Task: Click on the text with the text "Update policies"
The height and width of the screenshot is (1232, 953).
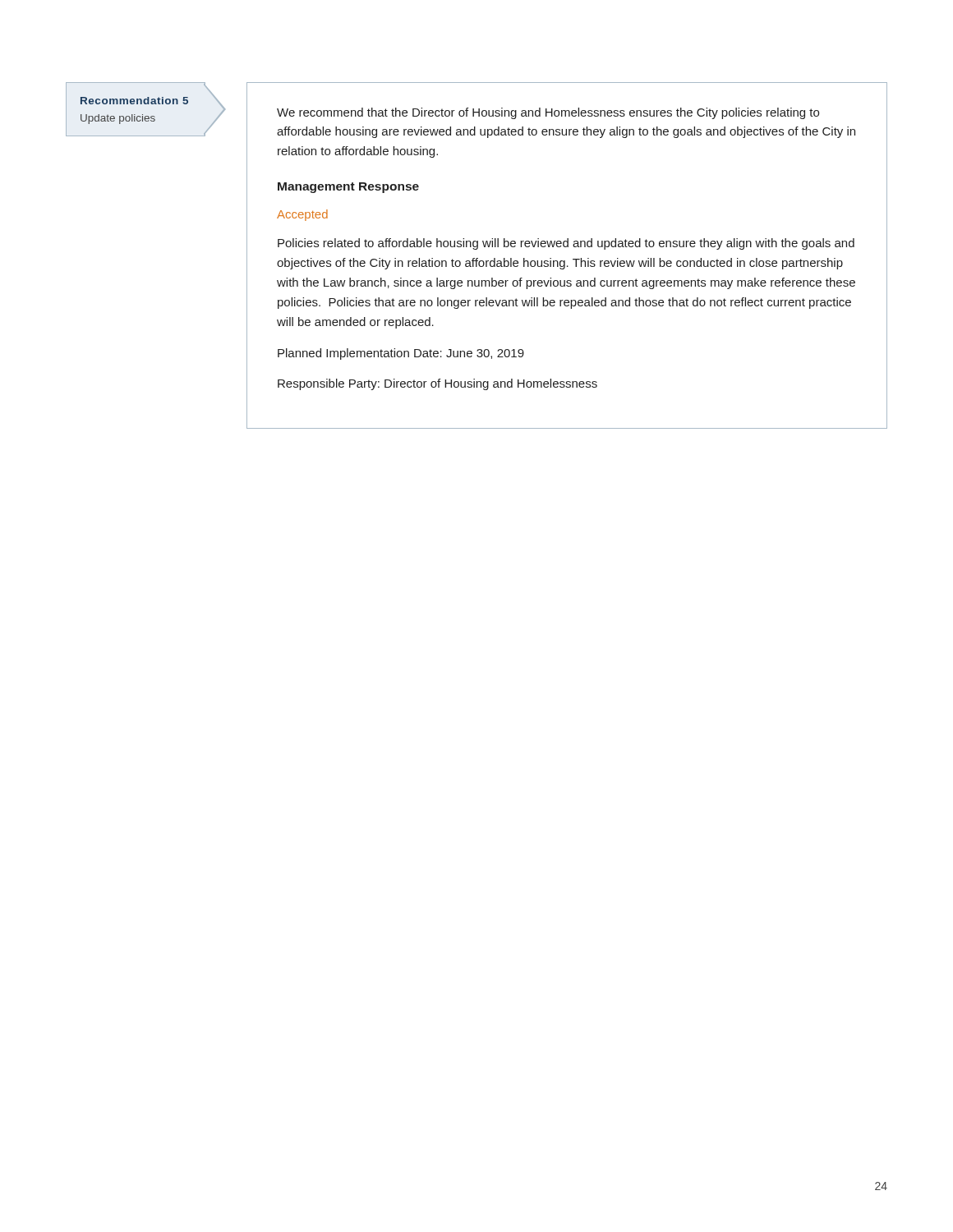Action: 118,118
